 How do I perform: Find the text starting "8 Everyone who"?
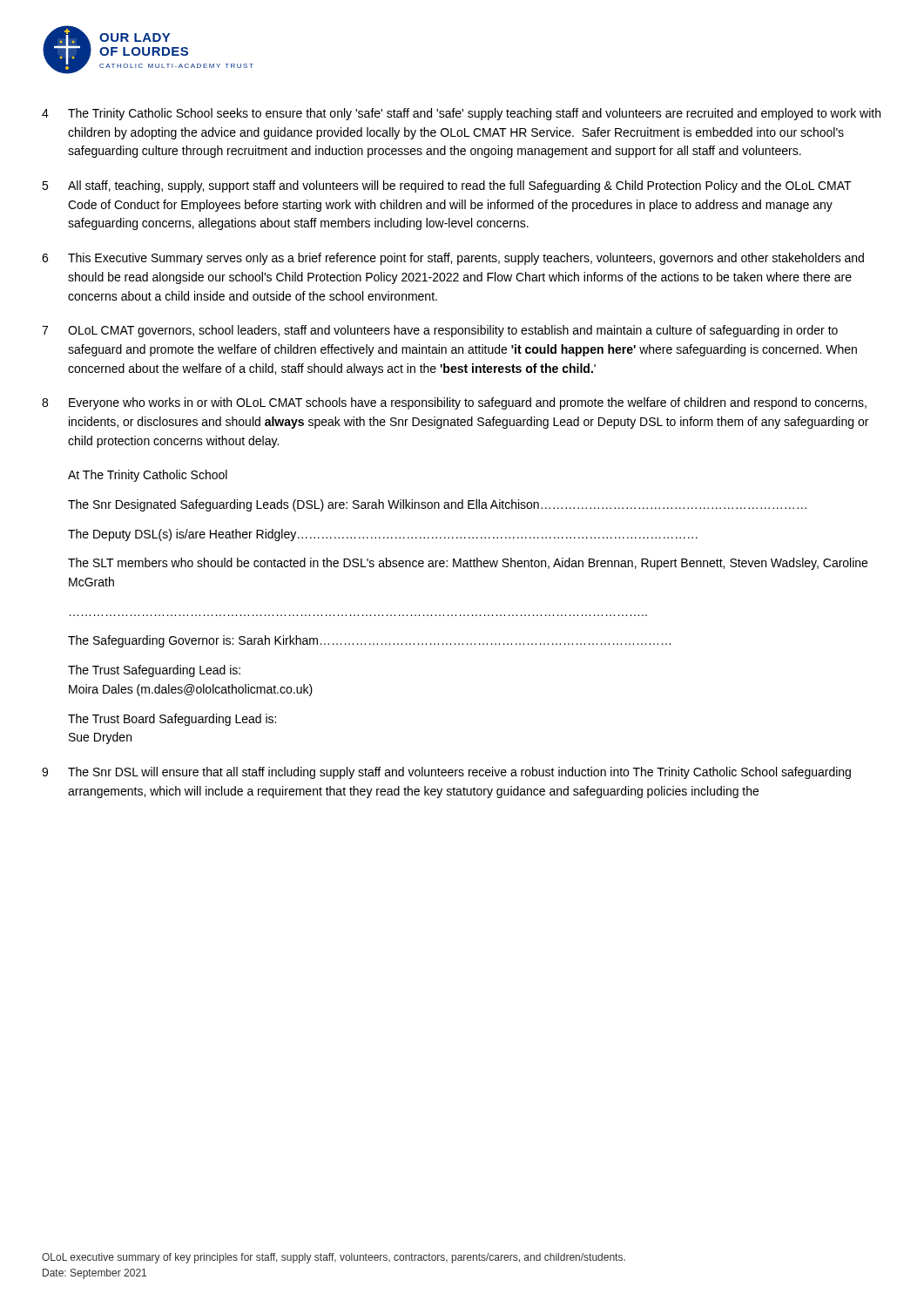pyautogui.click(x=462, y=422)
